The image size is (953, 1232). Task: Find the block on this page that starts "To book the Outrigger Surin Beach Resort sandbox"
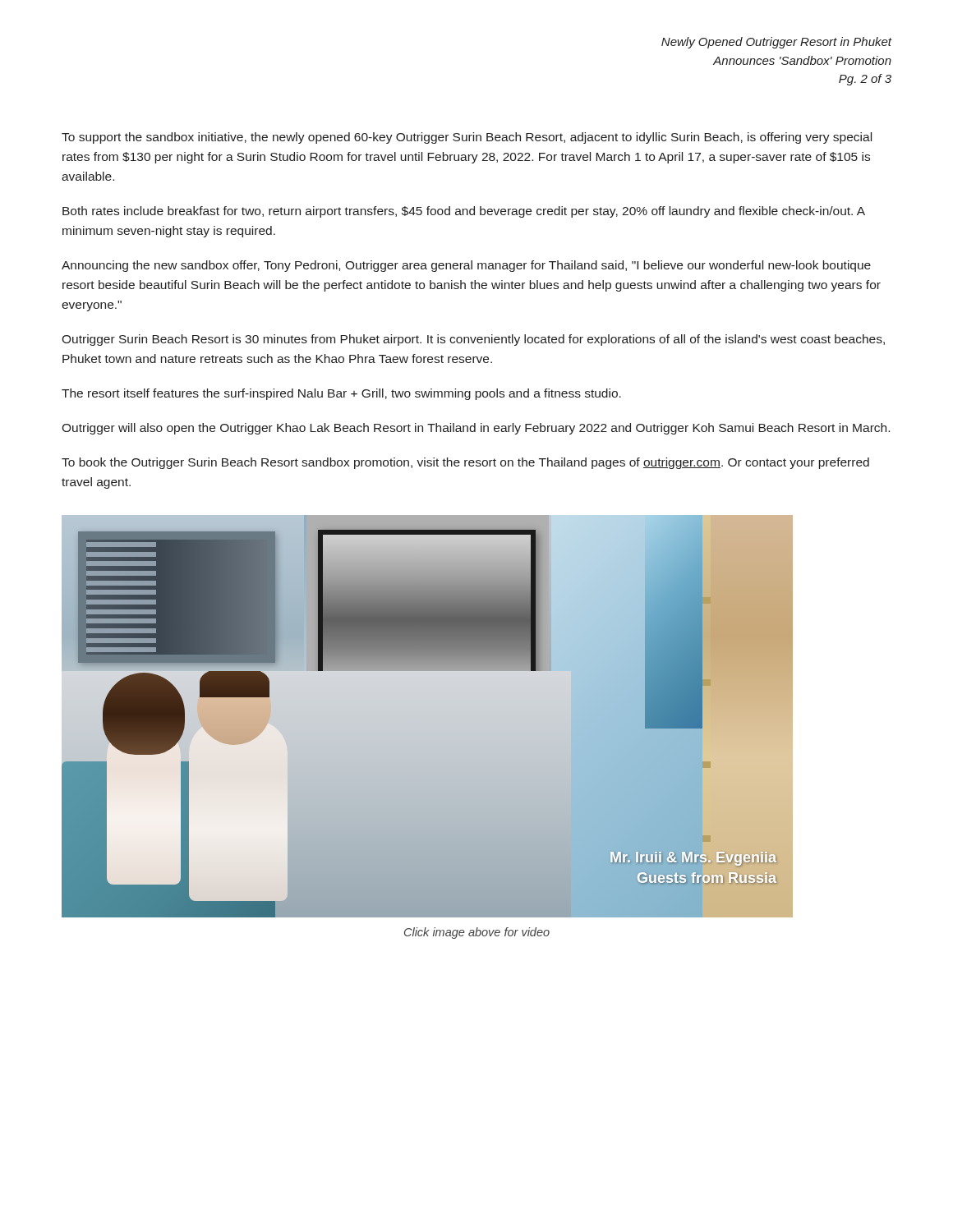pyautogui.click(x=466, y=472)
